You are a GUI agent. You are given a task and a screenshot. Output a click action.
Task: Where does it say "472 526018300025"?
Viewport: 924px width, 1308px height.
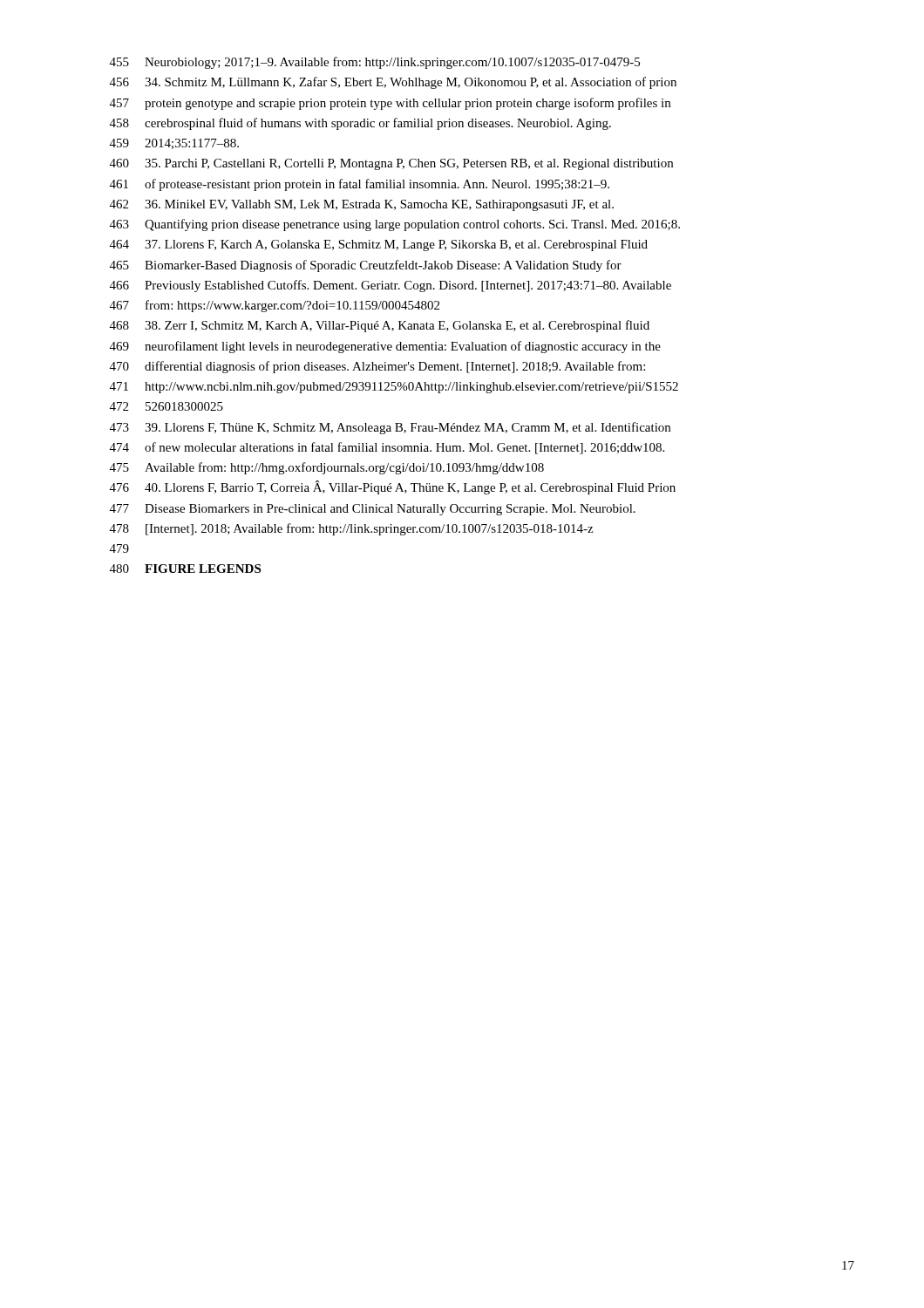(166, 406)
